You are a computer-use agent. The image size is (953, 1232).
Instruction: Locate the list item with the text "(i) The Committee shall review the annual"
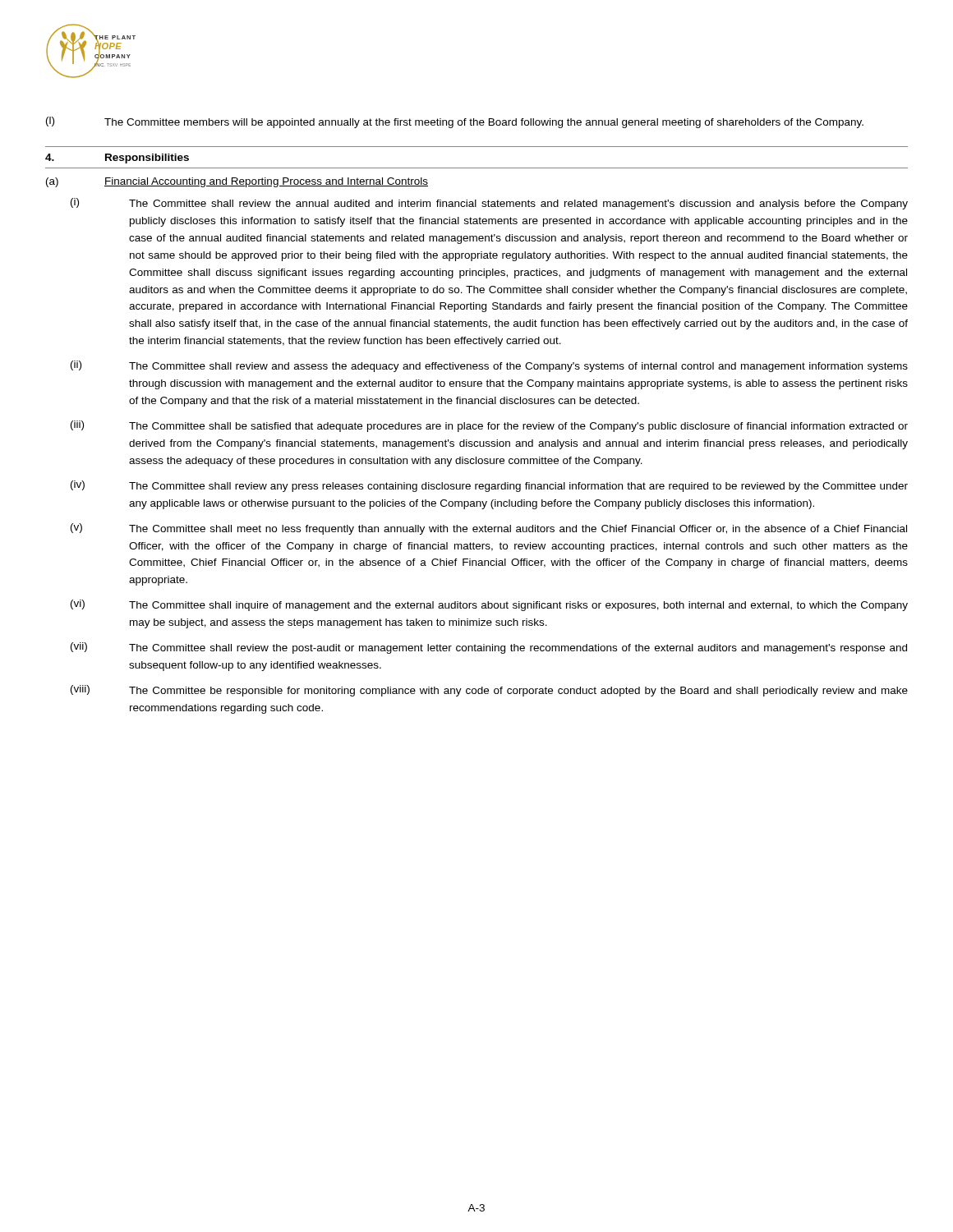click(x=476, y=273)
